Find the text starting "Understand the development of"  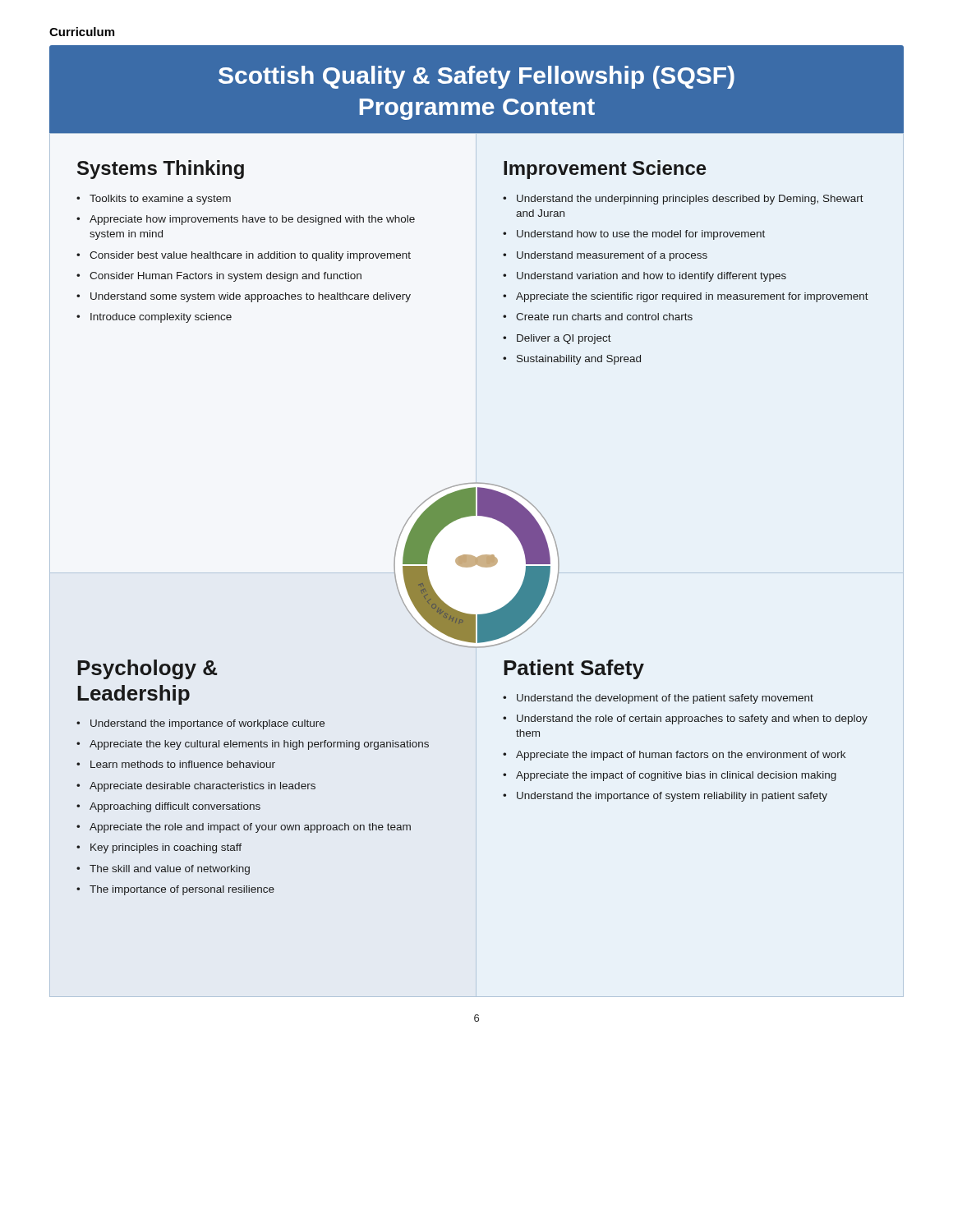click(665, 698)
